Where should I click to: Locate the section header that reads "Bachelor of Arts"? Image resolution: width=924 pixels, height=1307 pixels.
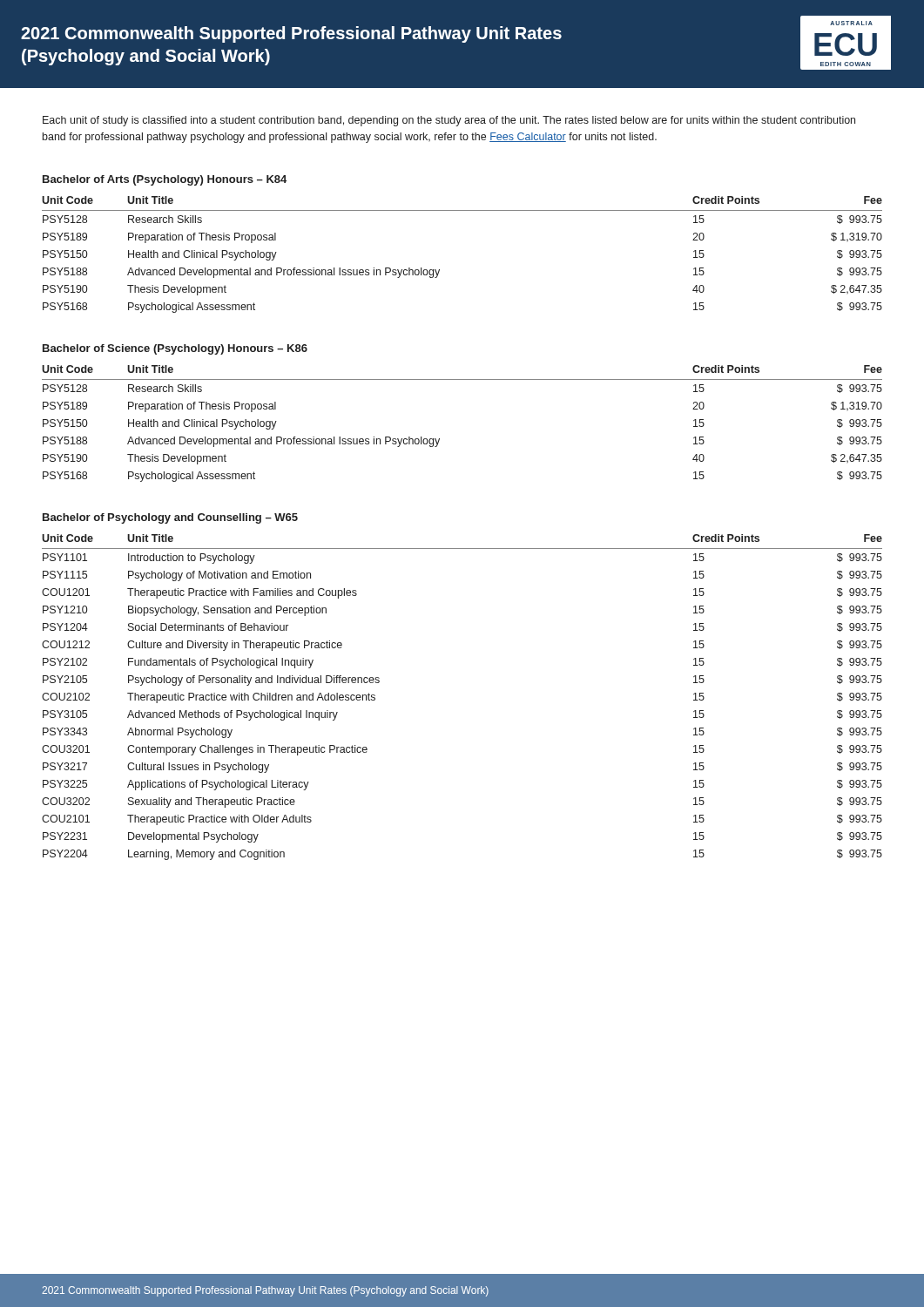(164, 179)
